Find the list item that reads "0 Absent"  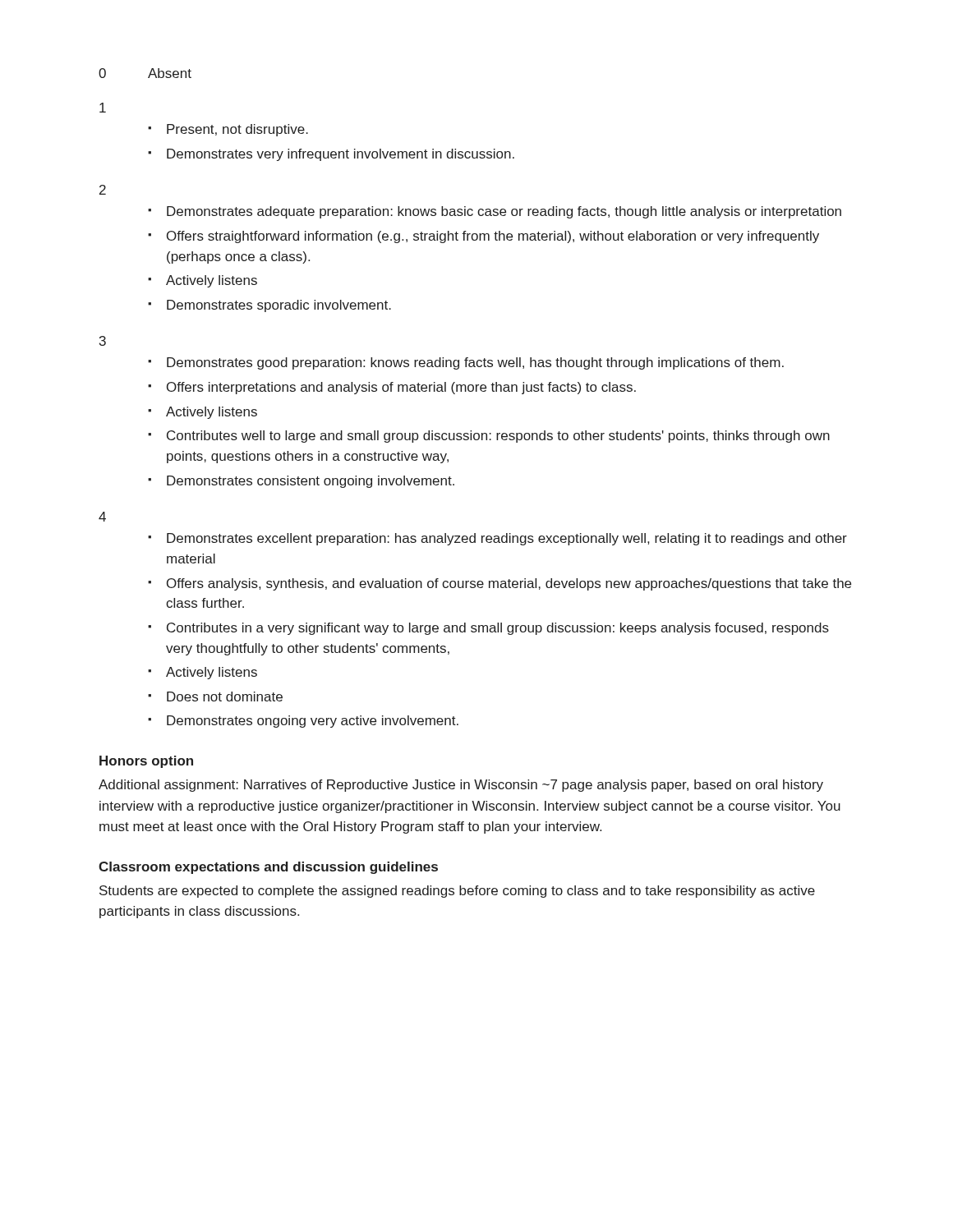coord(145,74)
